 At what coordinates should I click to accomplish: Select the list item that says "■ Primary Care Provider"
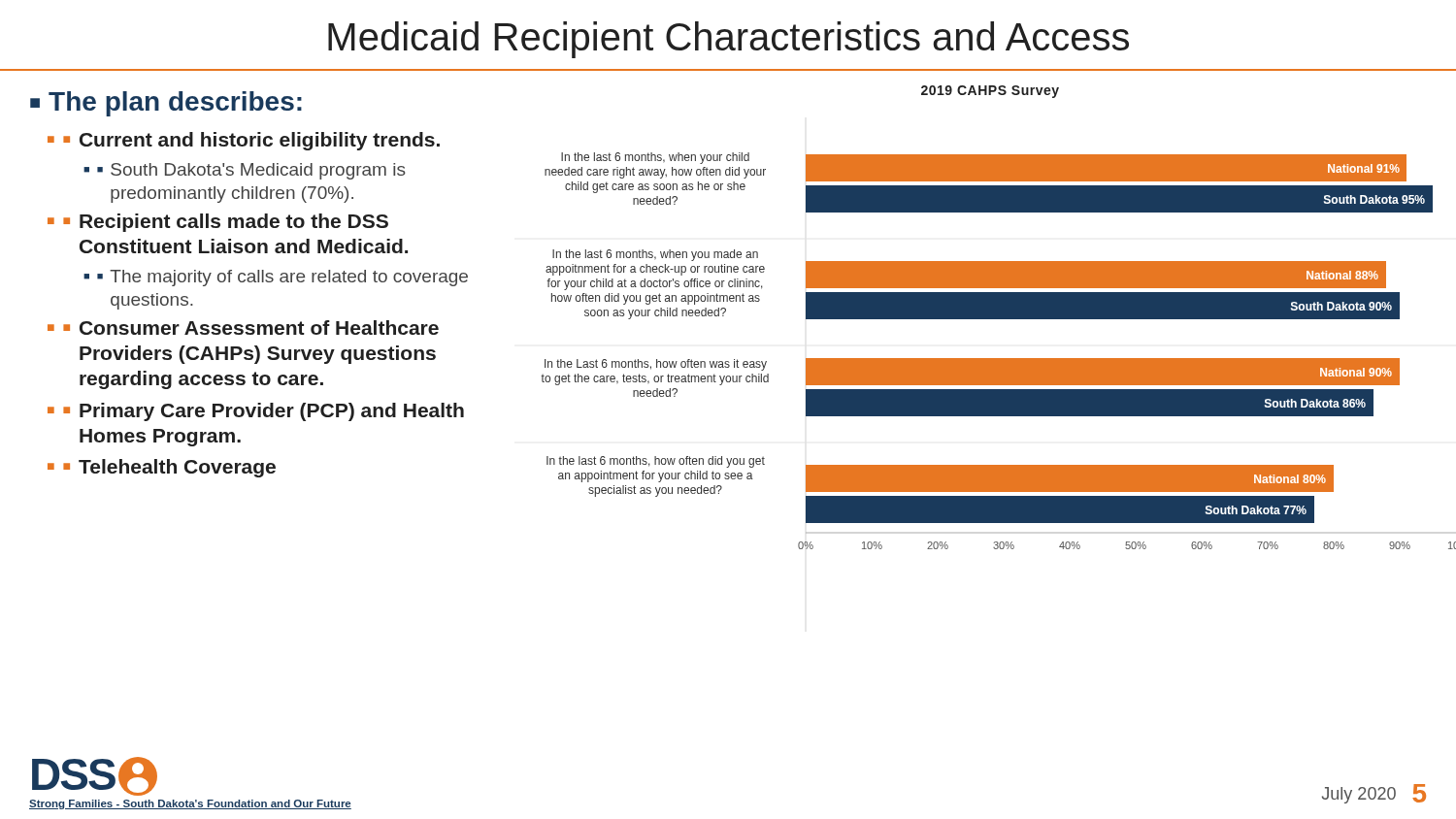pos(279,423)
